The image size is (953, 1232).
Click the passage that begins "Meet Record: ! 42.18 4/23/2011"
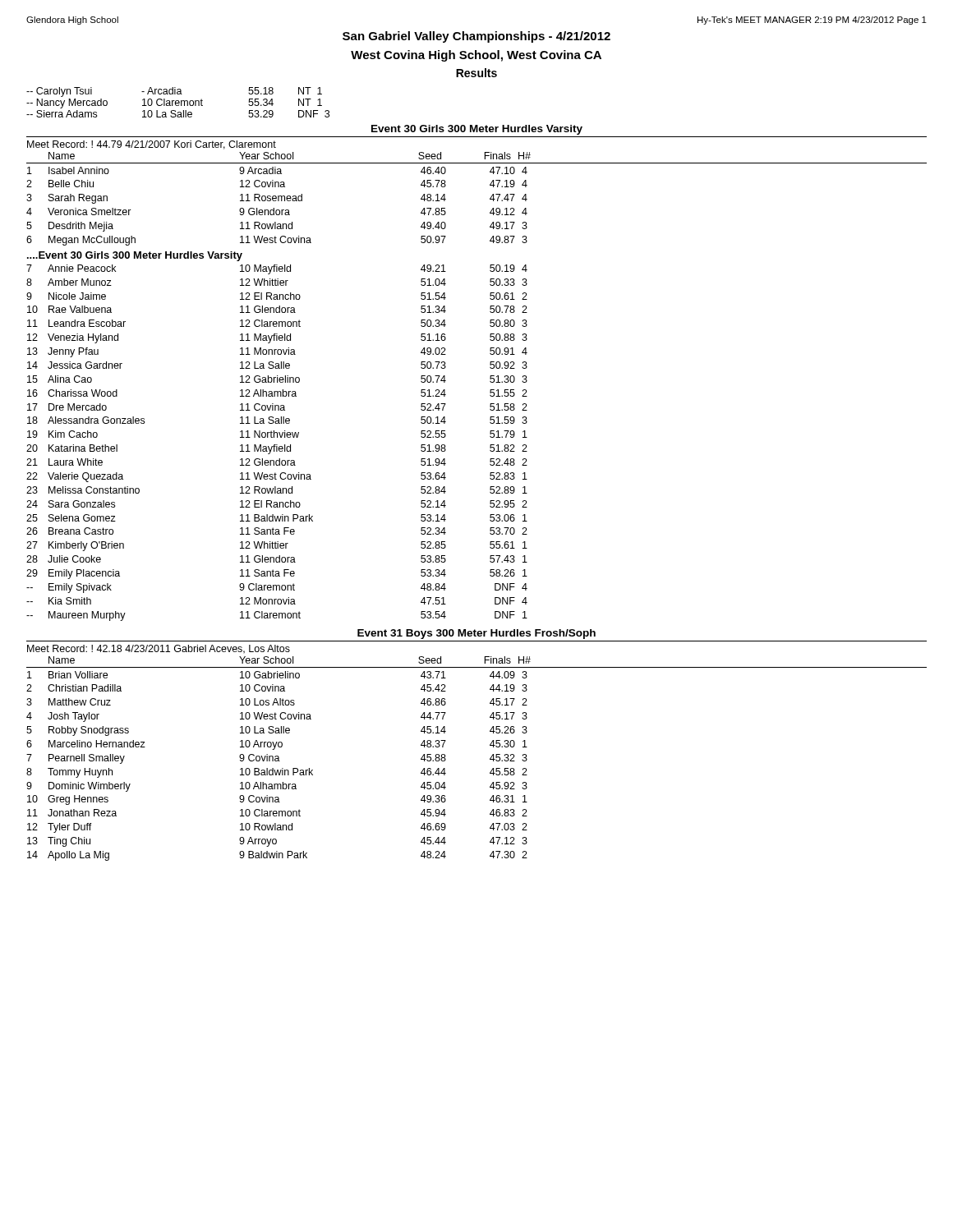tap(476, 655)
